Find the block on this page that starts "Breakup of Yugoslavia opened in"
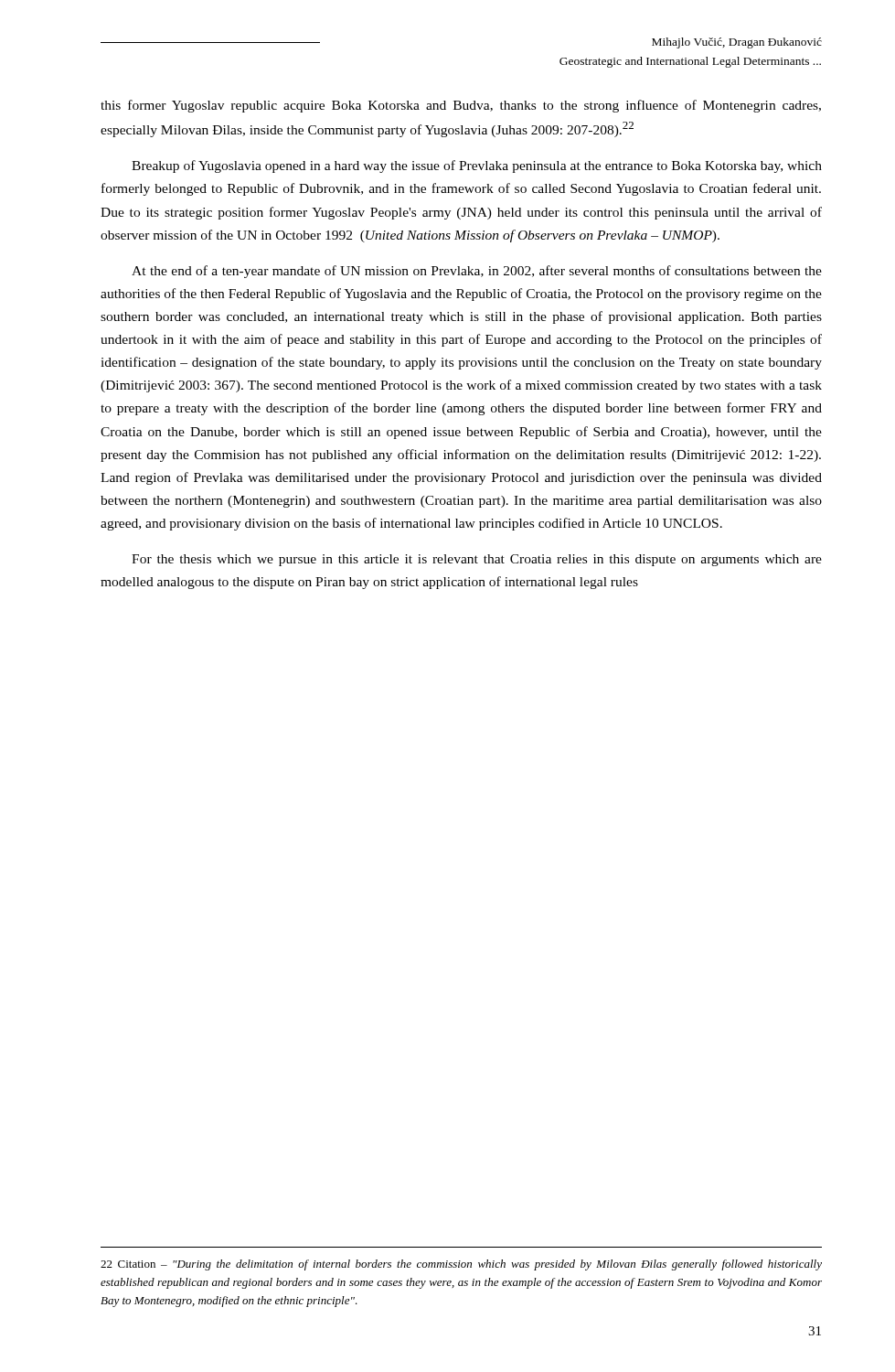Viewport: 895px width, 1372px height. point(461,200)
